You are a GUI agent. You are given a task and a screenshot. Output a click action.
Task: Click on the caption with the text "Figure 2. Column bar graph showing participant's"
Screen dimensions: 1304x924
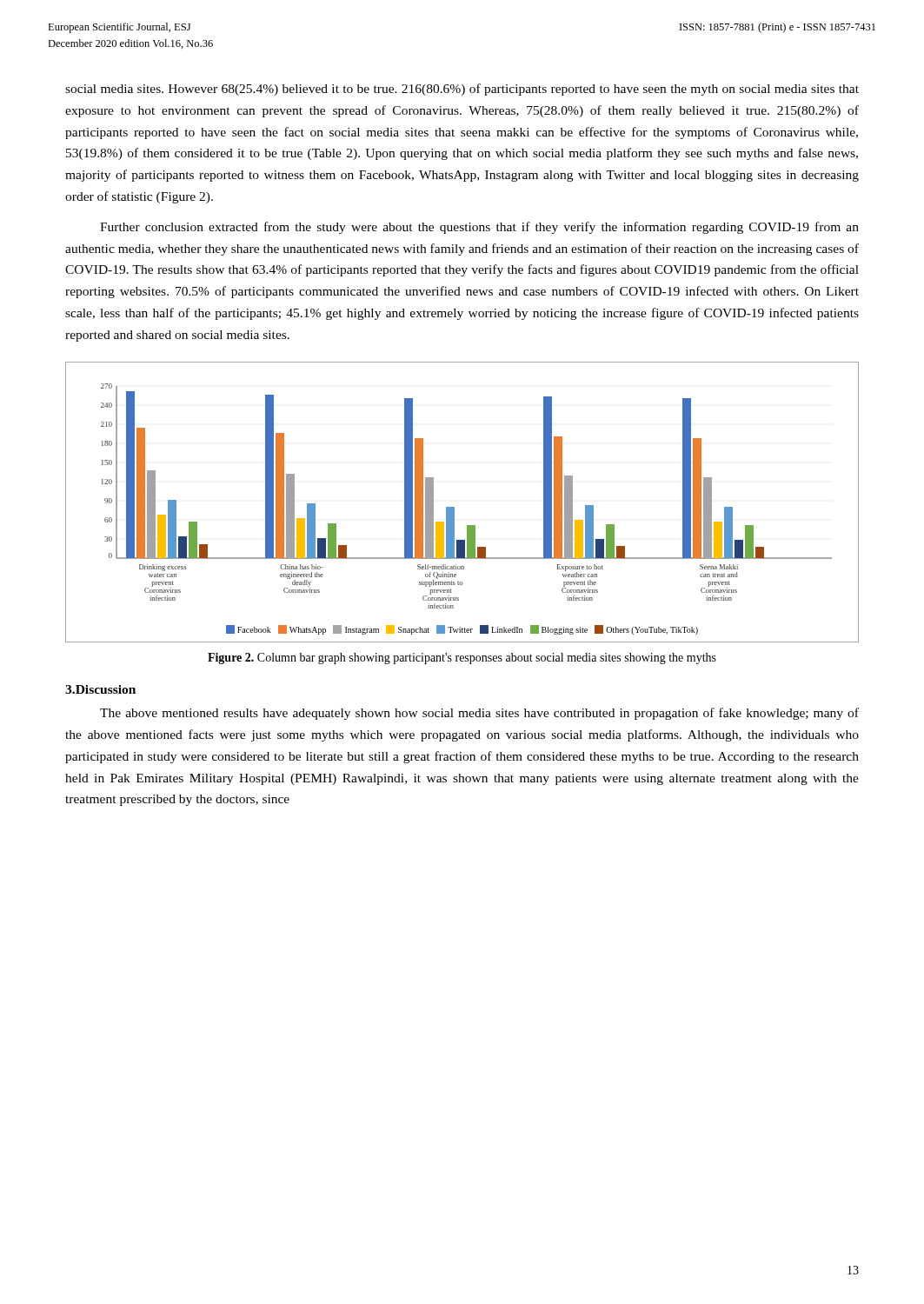pyautogui.click(x=462, y=657)
